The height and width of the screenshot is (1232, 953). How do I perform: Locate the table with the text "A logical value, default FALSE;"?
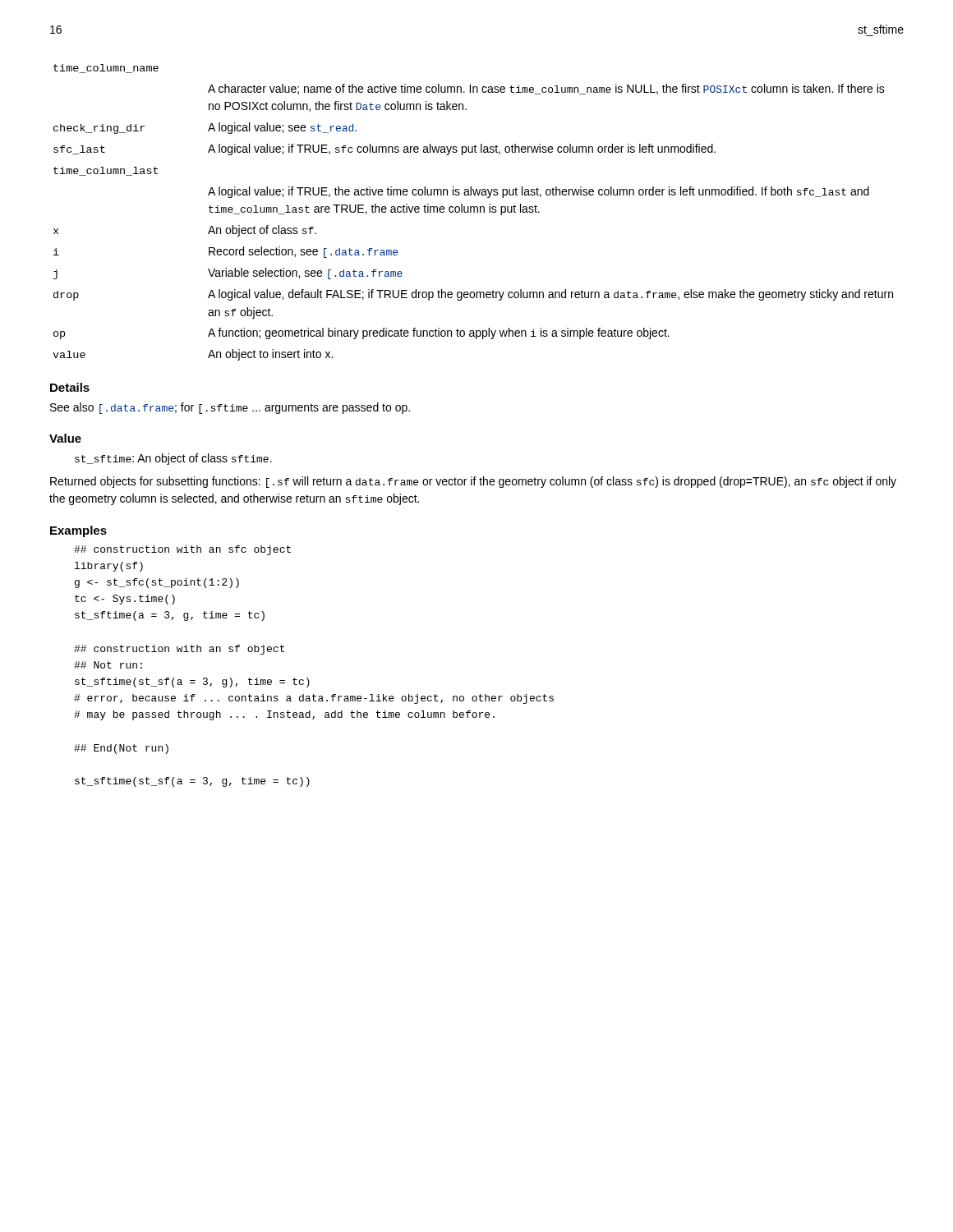[476, 211]
